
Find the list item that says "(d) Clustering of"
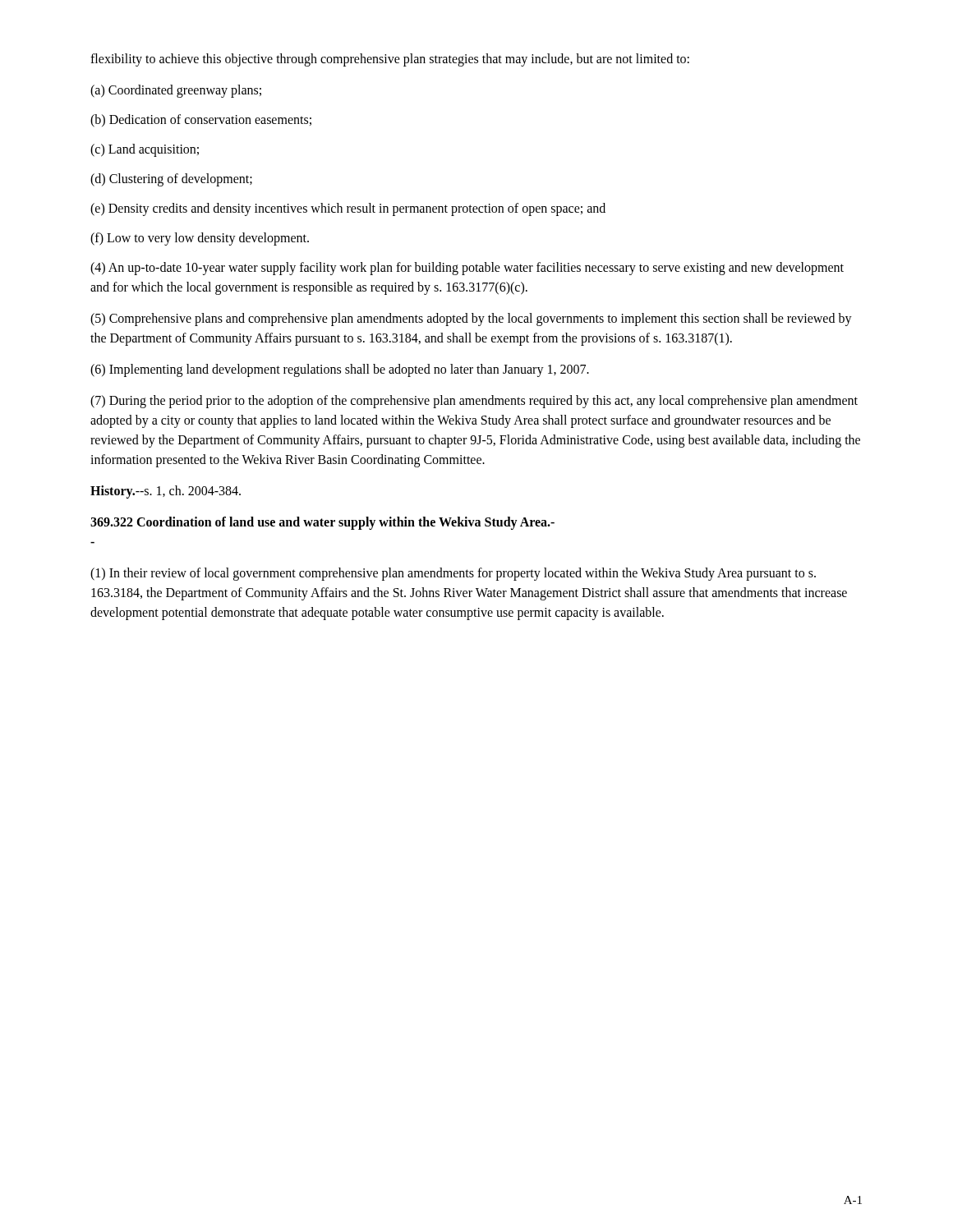[172, 179]
